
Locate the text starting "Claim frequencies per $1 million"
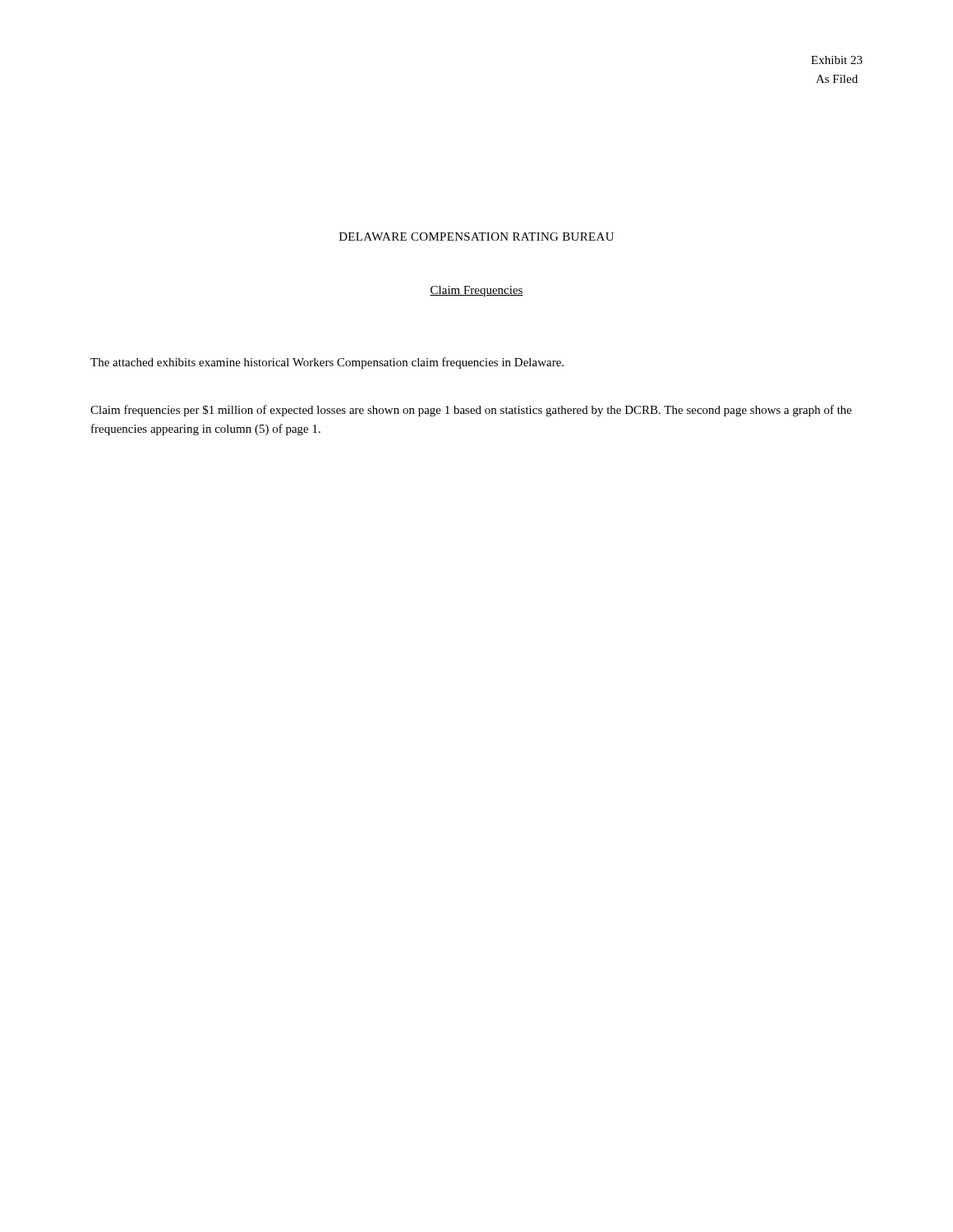coord(471,419)
